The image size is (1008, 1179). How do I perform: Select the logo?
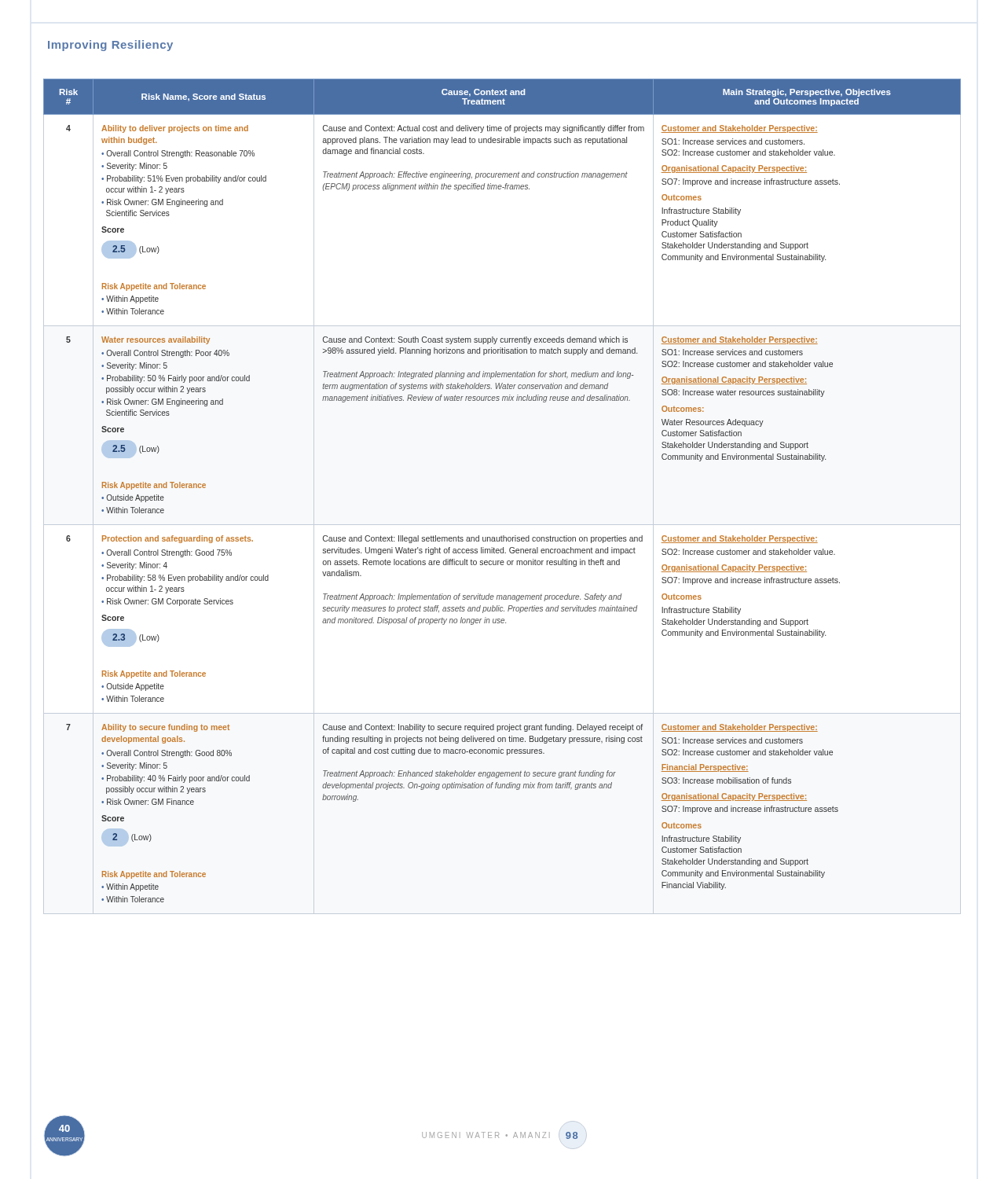tap(64, 1136)
